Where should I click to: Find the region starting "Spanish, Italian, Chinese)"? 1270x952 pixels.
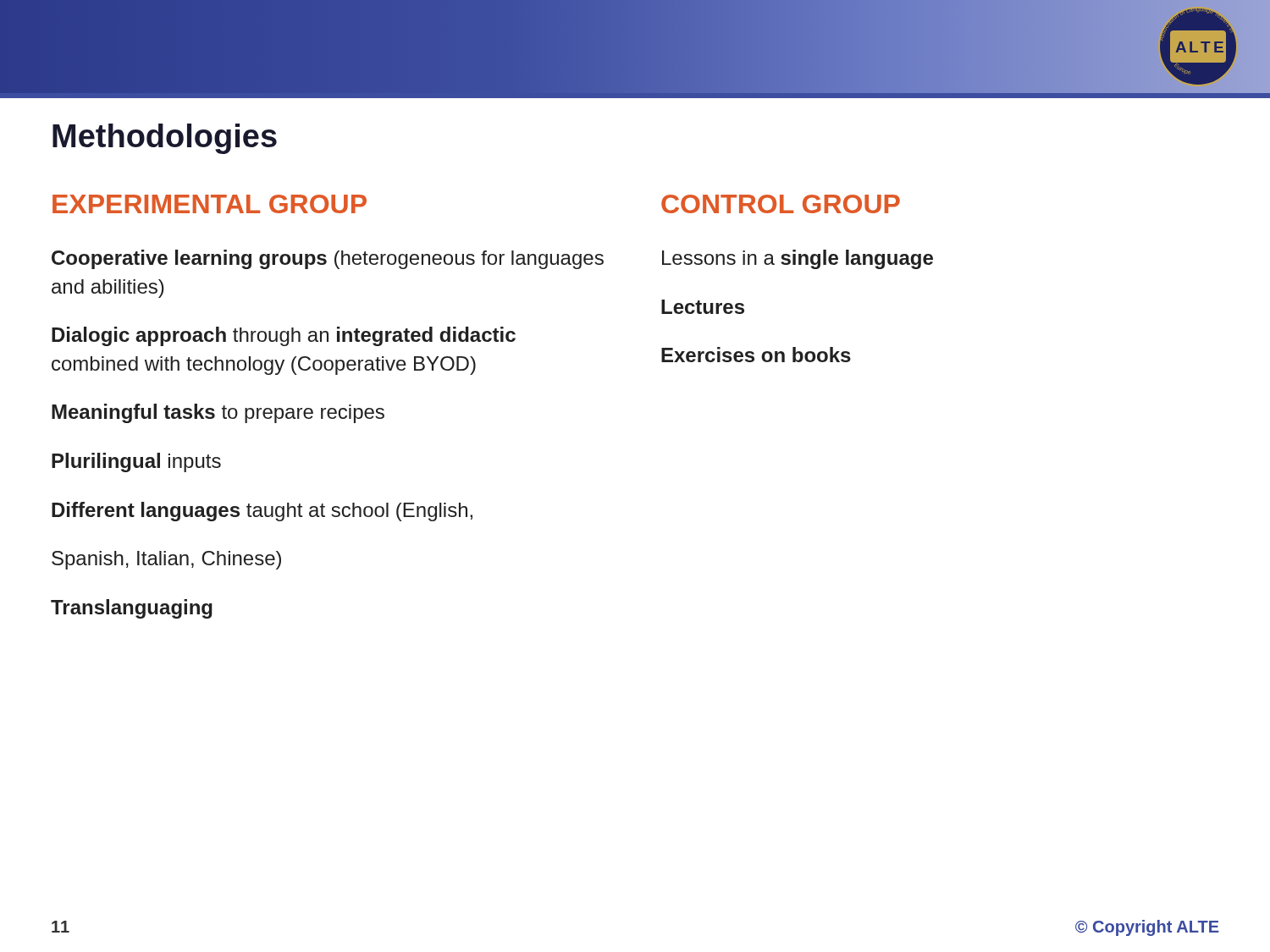pyautogui.click(x=167, y=558)
